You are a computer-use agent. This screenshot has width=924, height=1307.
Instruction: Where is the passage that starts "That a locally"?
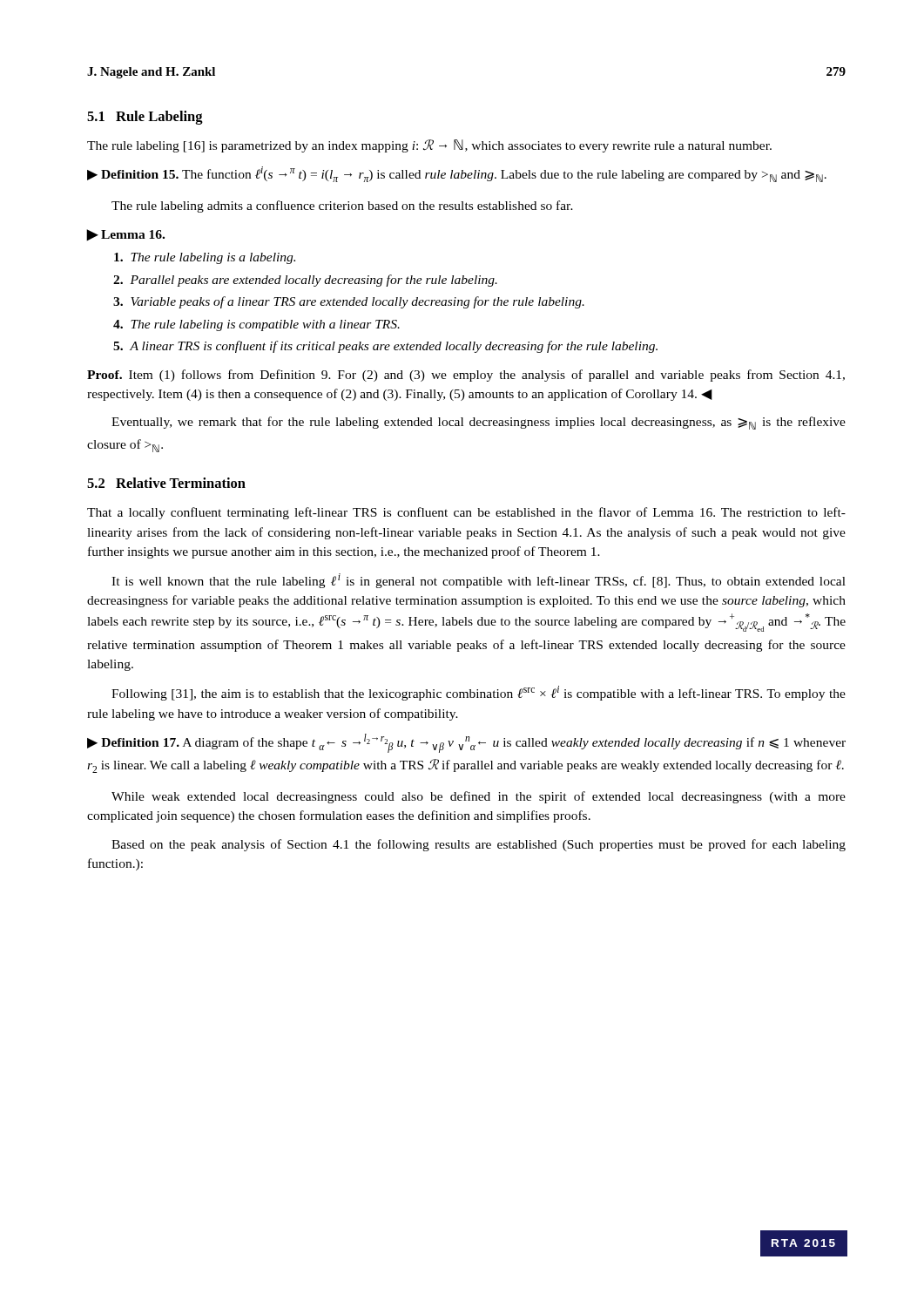466,532
